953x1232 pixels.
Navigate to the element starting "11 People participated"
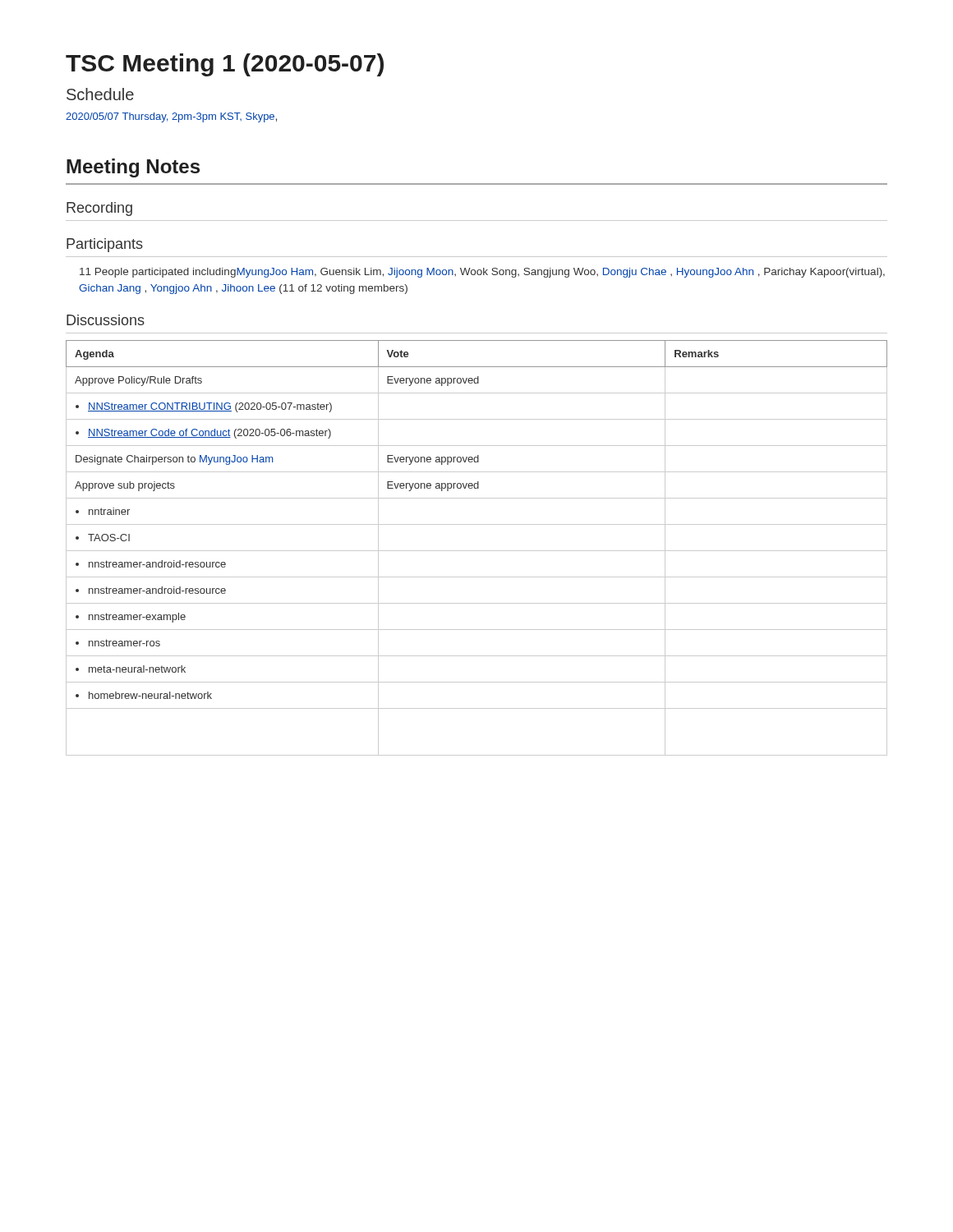pos(483,280)
